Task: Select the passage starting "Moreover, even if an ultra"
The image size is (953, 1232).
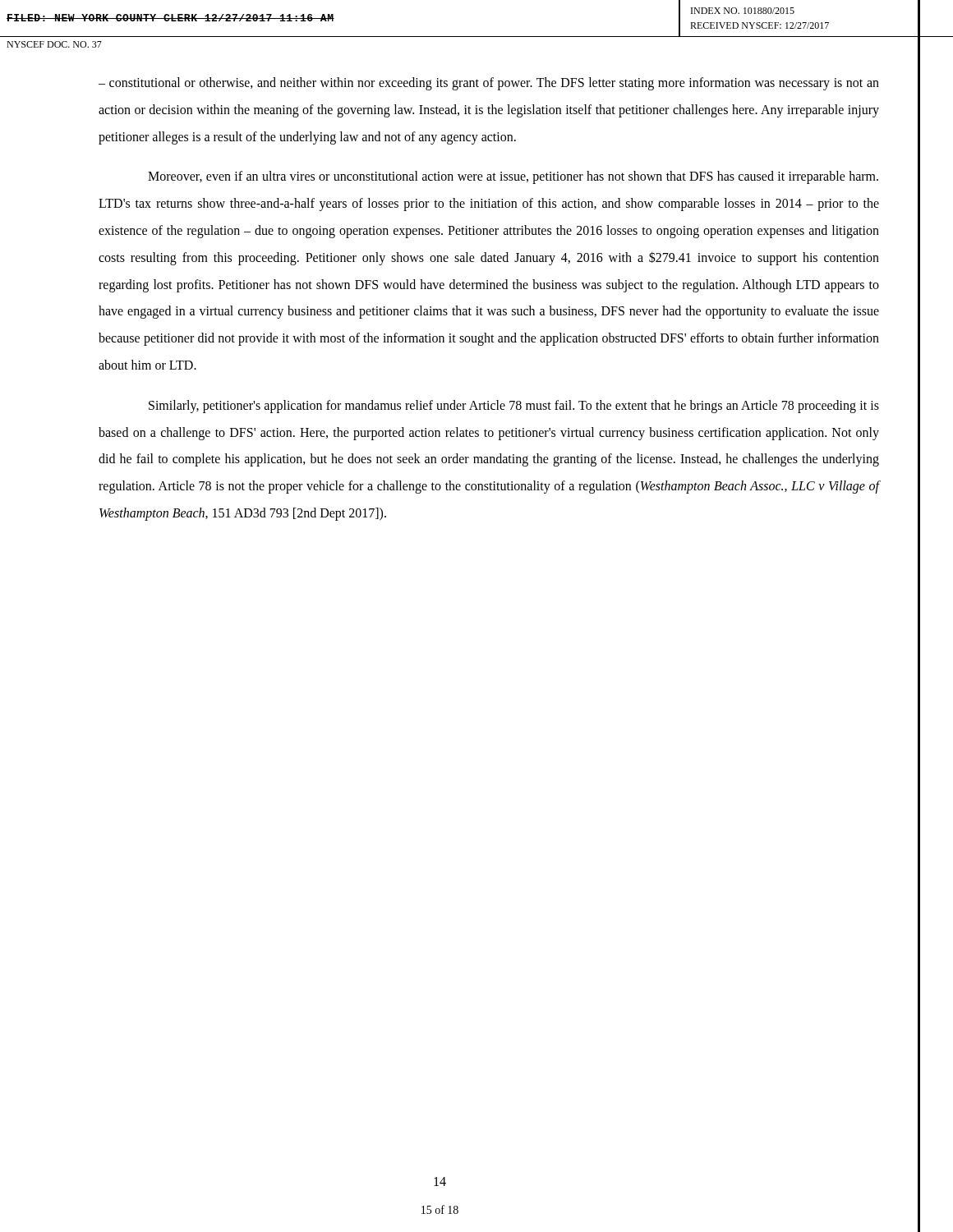Action: pyautogui.click(x=489, y=271)
